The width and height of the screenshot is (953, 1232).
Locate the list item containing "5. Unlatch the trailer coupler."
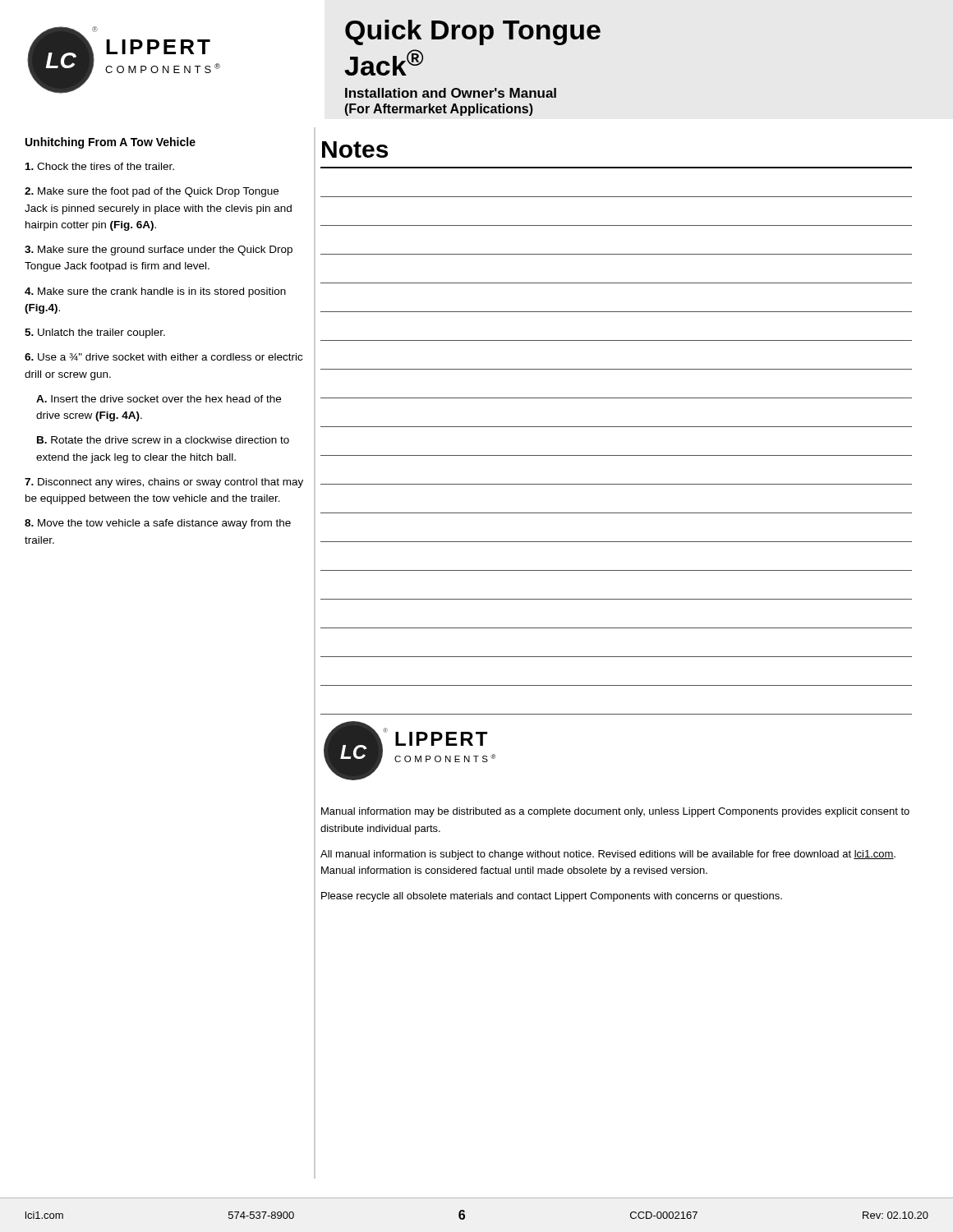click(x=95, y=332)
